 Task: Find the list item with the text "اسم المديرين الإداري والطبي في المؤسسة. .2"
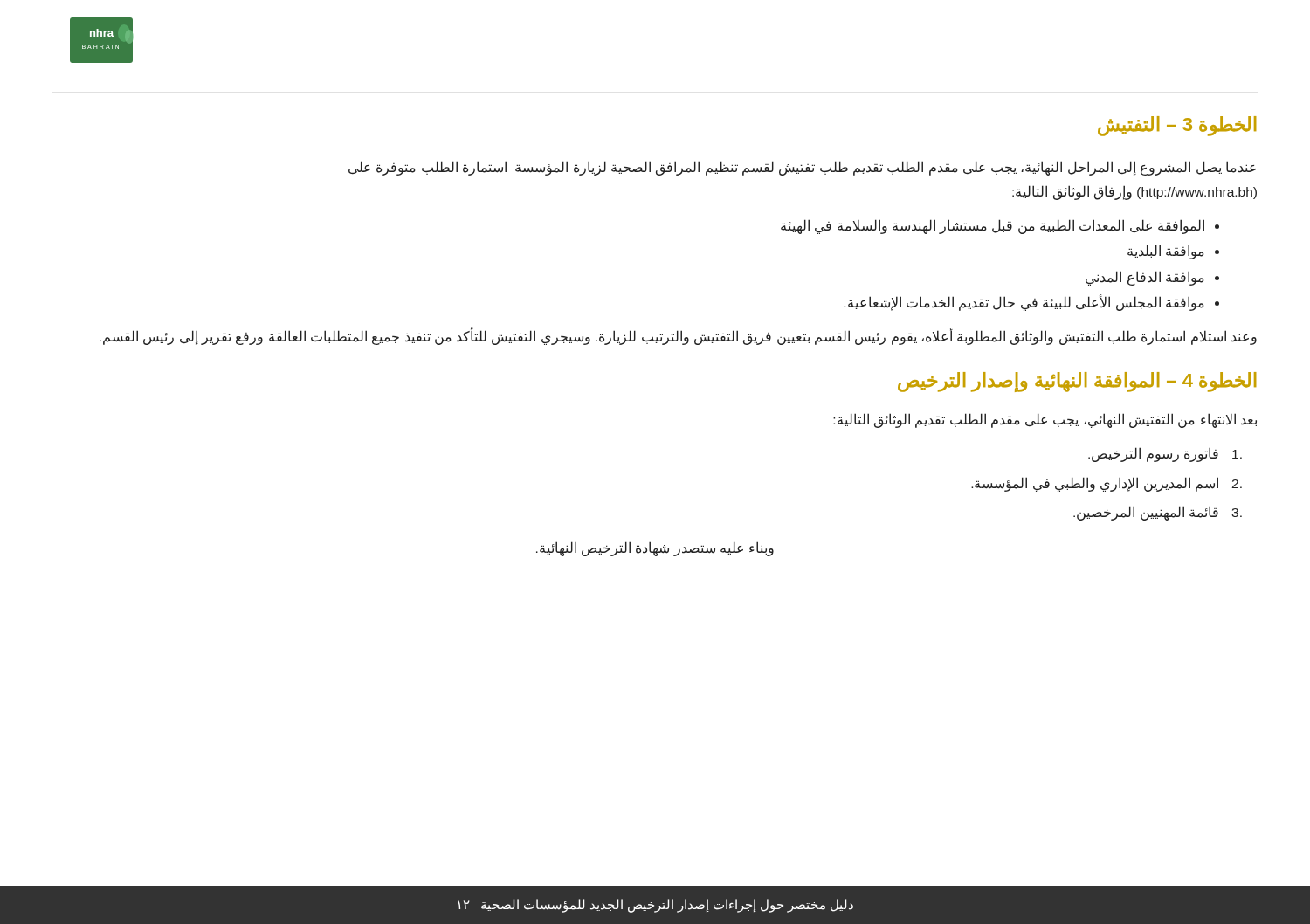click(x=1107, y=484)
